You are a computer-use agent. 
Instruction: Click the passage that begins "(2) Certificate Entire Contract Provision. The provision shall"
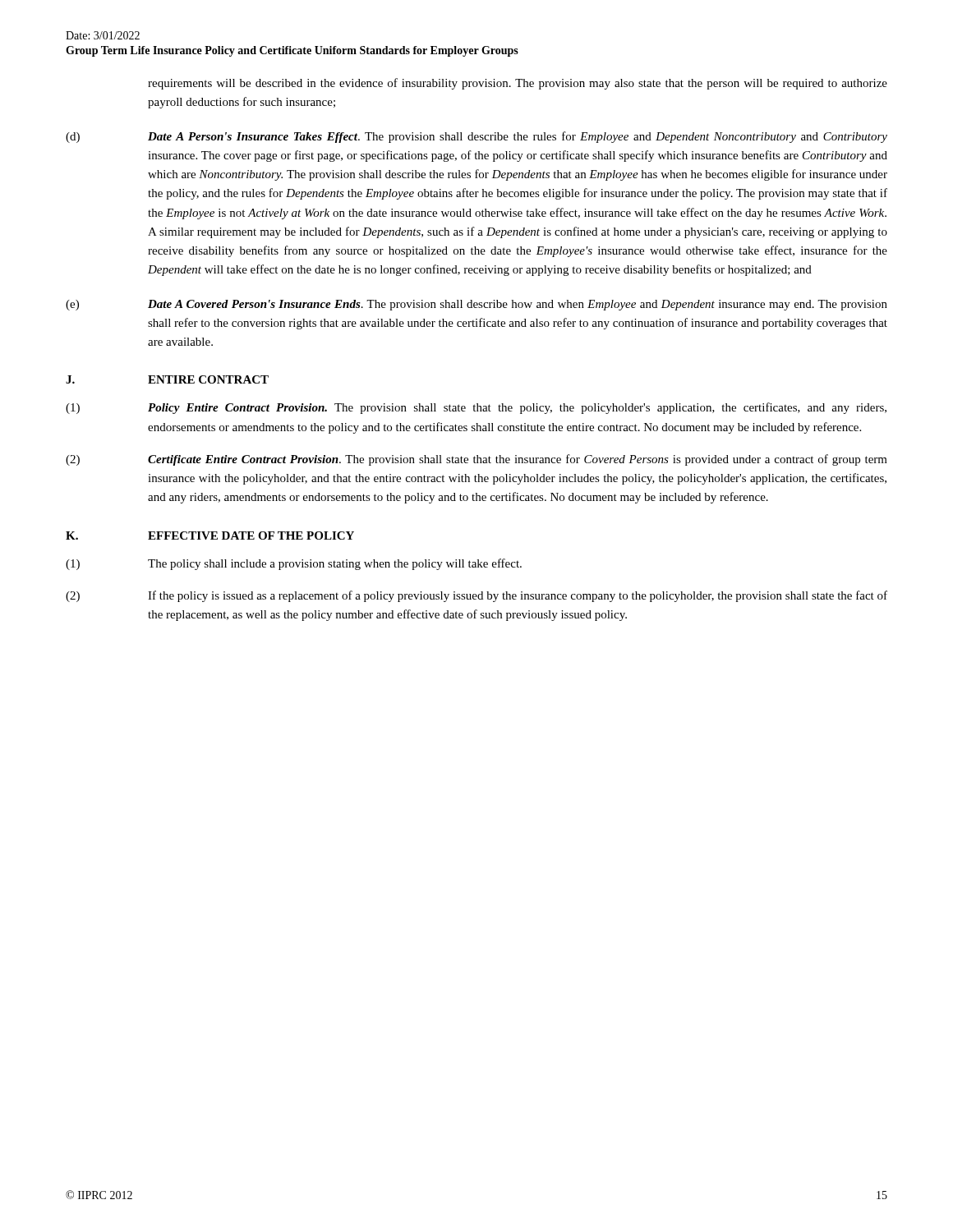tap(476, 479)
